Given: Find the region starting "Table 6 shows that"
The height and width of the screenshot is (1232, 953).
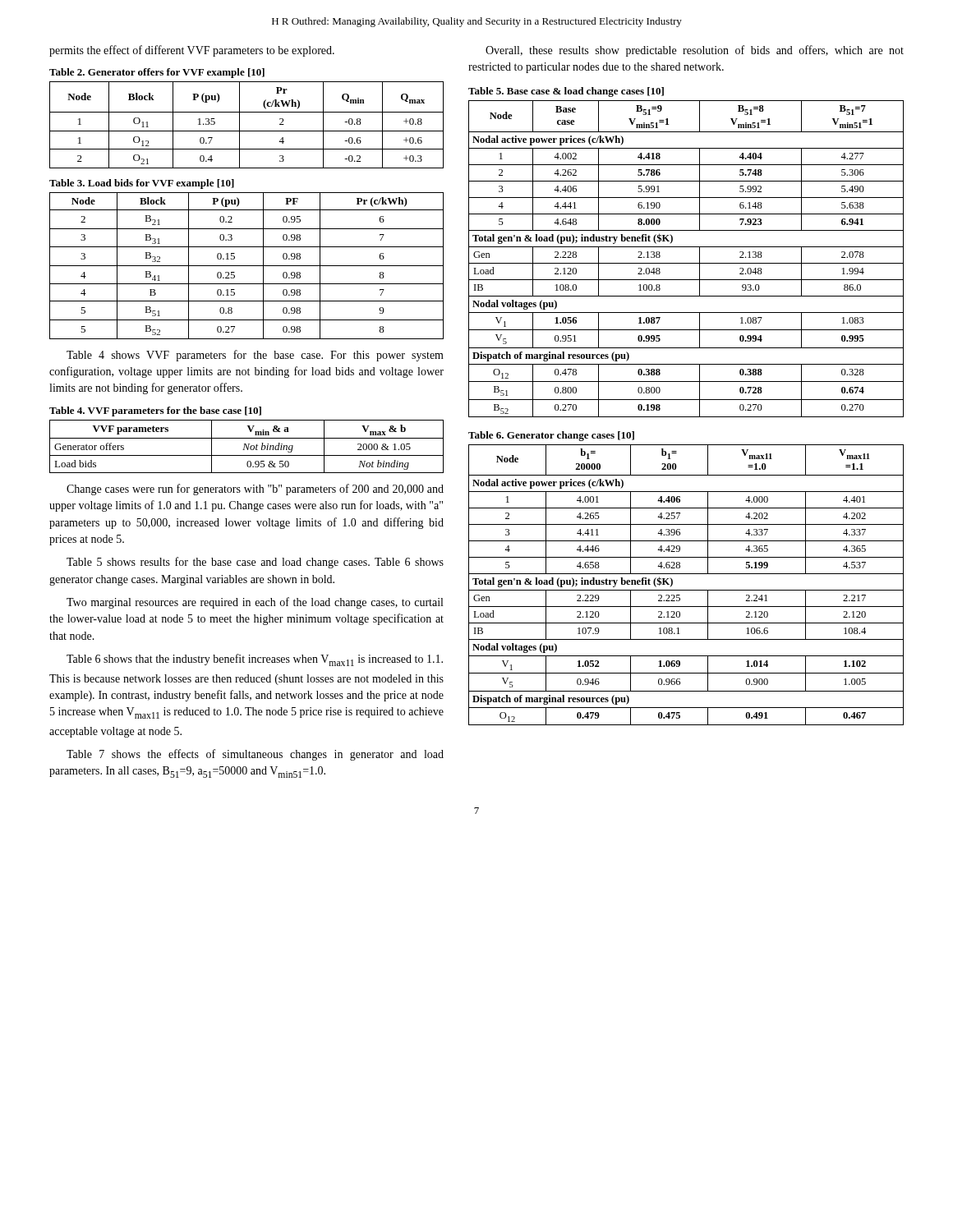Looking at the screenshot, I should pos(246,695).
